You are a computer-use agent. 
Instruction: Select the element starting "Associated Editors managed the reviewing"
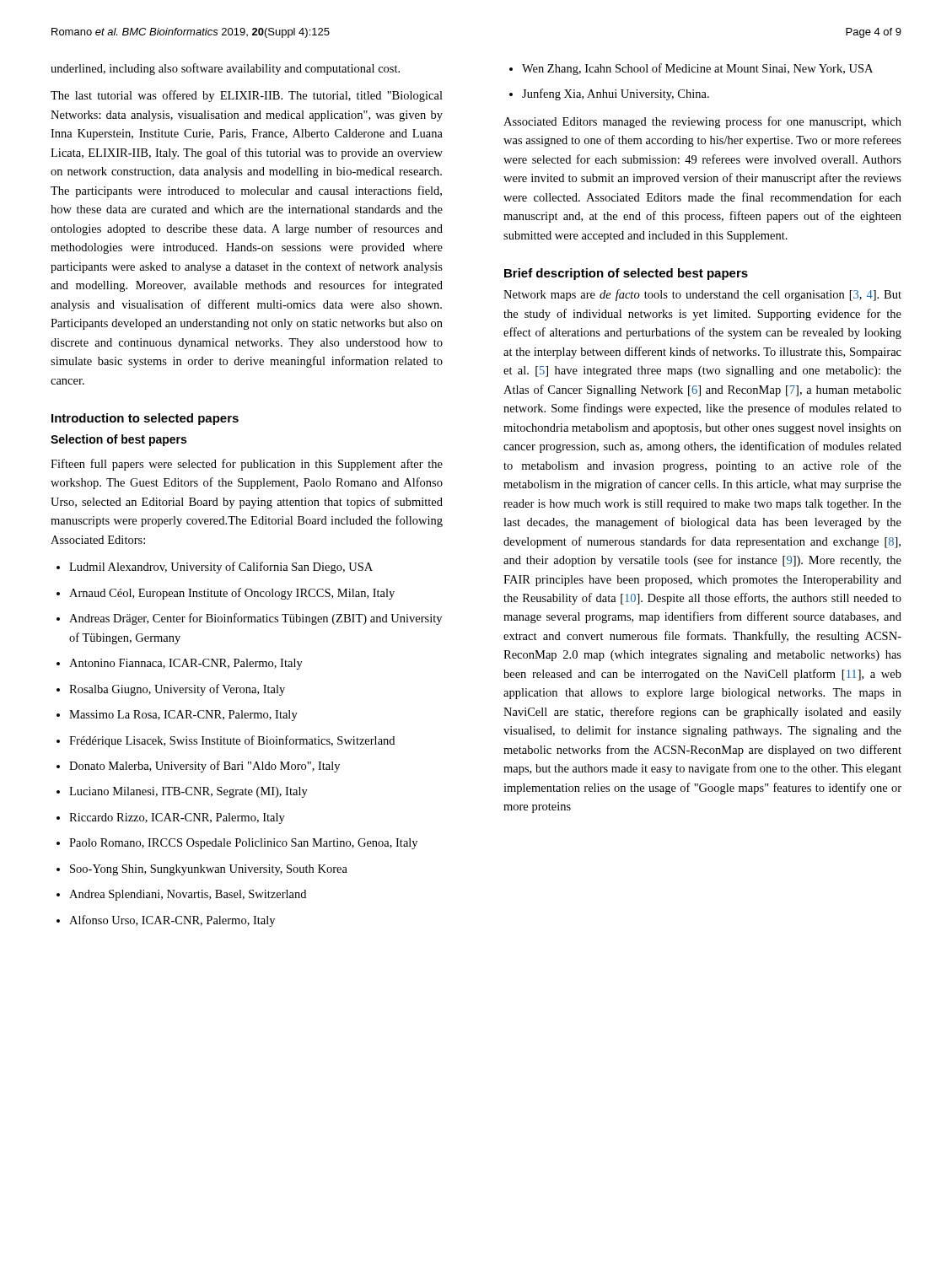[x=702, y=178]
